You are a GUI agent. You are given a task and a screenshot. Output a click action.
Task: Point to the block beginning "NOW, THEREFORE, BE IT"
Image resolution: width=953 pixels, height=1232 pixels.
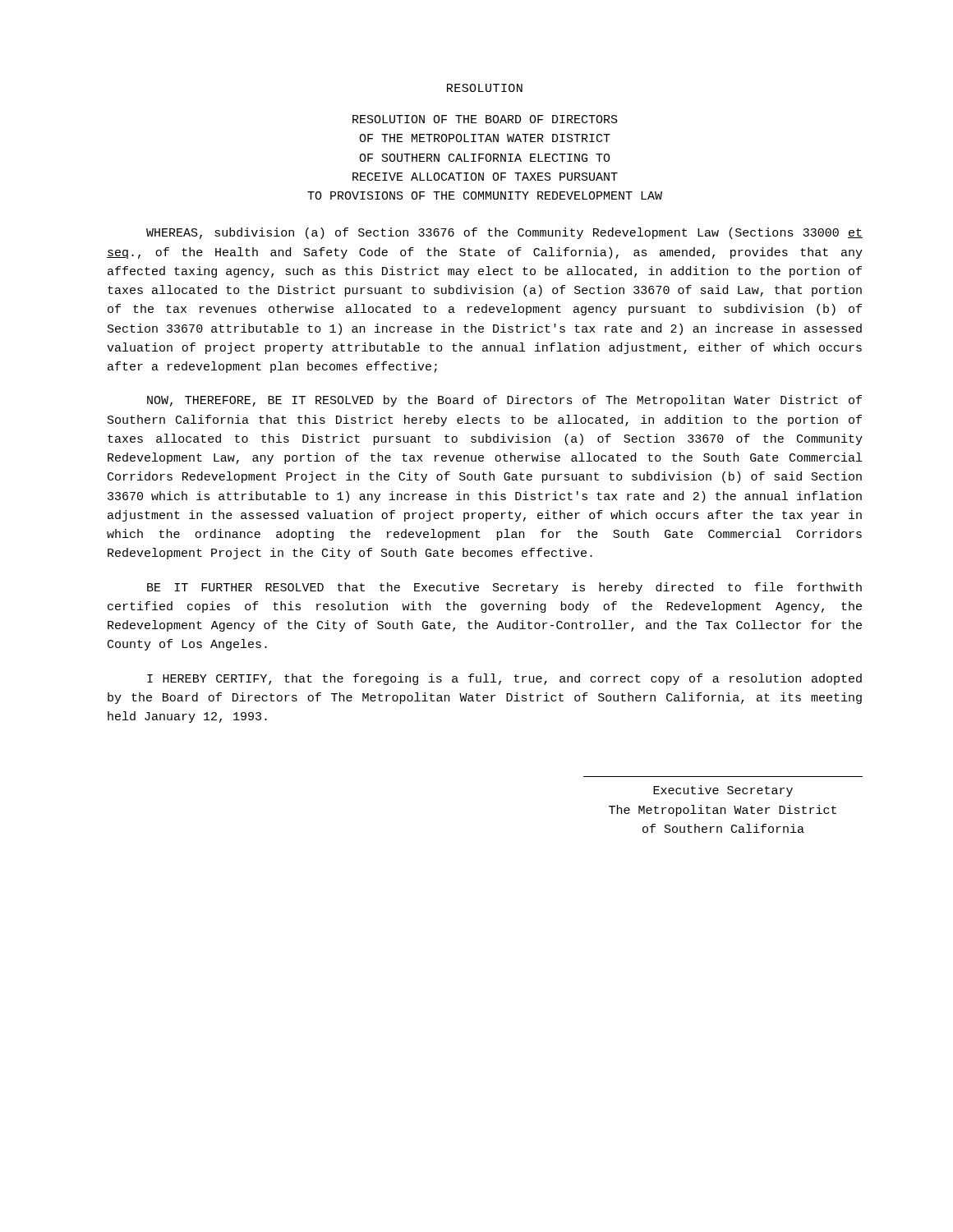coord(485,478)
